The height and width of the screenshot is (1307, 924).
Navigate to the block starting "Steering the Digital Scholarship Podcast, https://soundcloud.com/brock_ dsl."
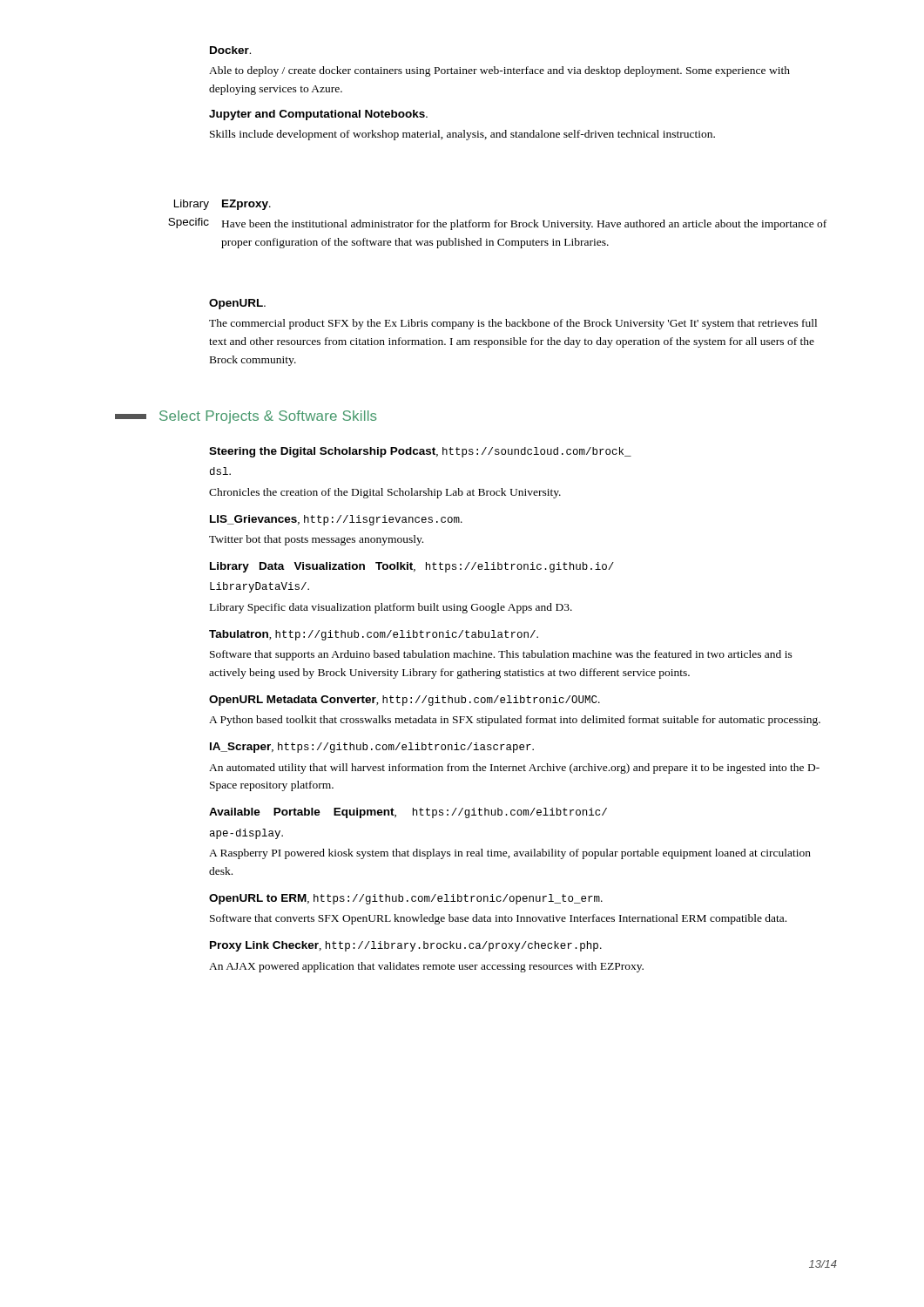420,452
